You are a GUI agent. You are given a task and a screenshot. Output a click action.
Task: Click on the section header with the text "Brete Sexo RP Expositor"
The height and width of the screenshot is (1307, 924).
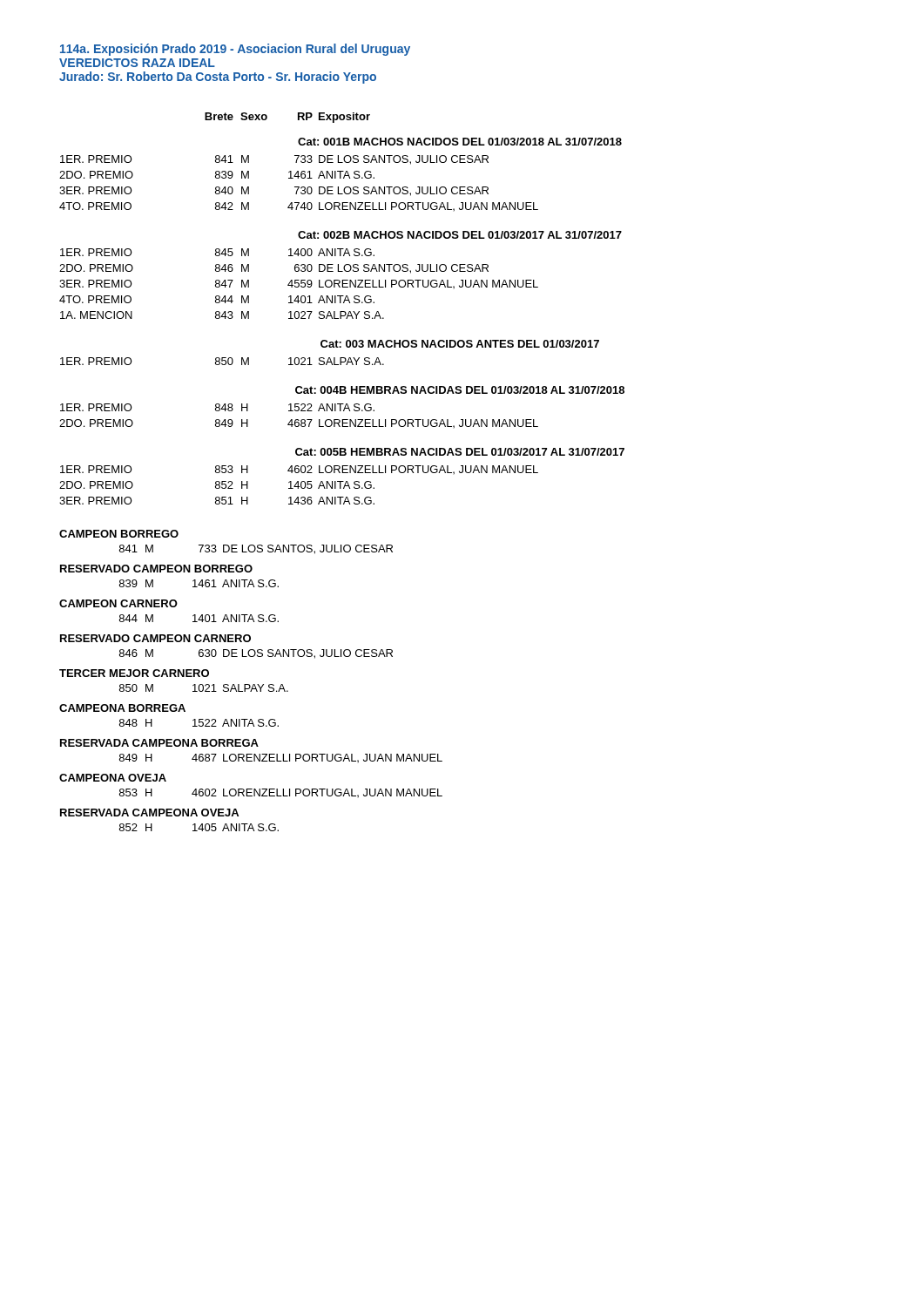click(x=243, y=116)
